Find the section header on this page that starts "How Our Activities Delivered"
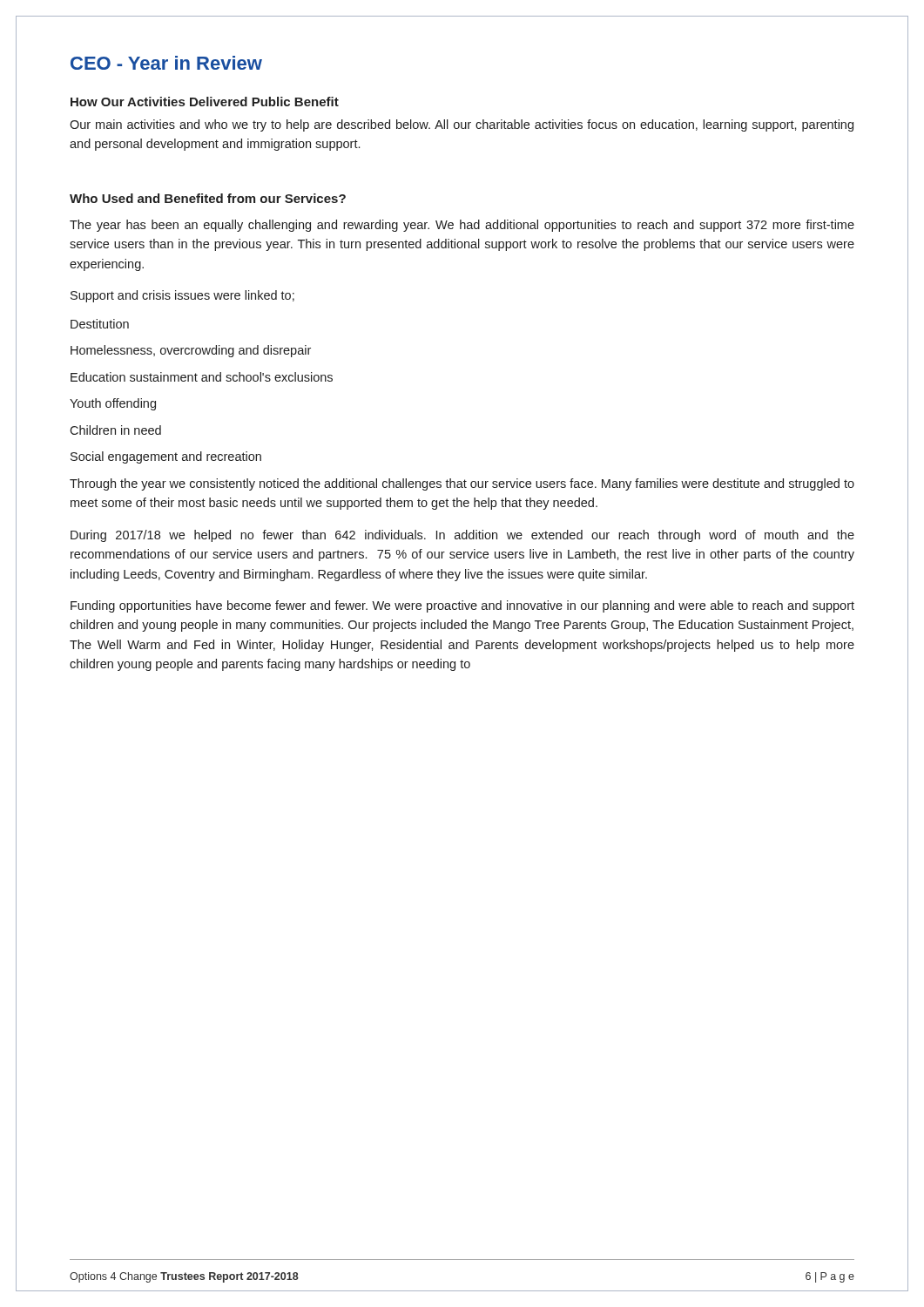 pyautogui.click(x=204, y=101)
